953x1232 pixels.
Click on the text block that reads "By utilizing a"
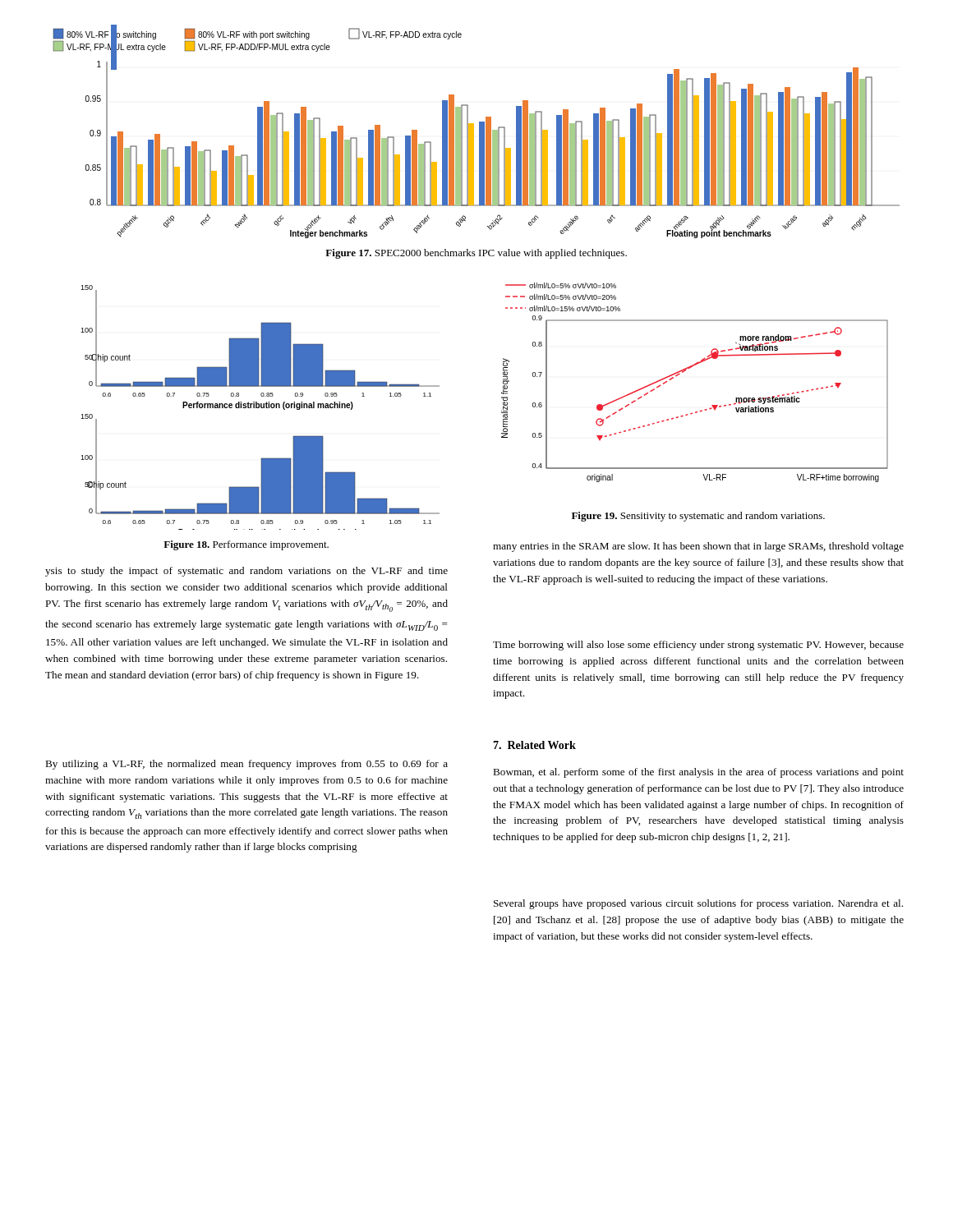[x=246, y=805]
